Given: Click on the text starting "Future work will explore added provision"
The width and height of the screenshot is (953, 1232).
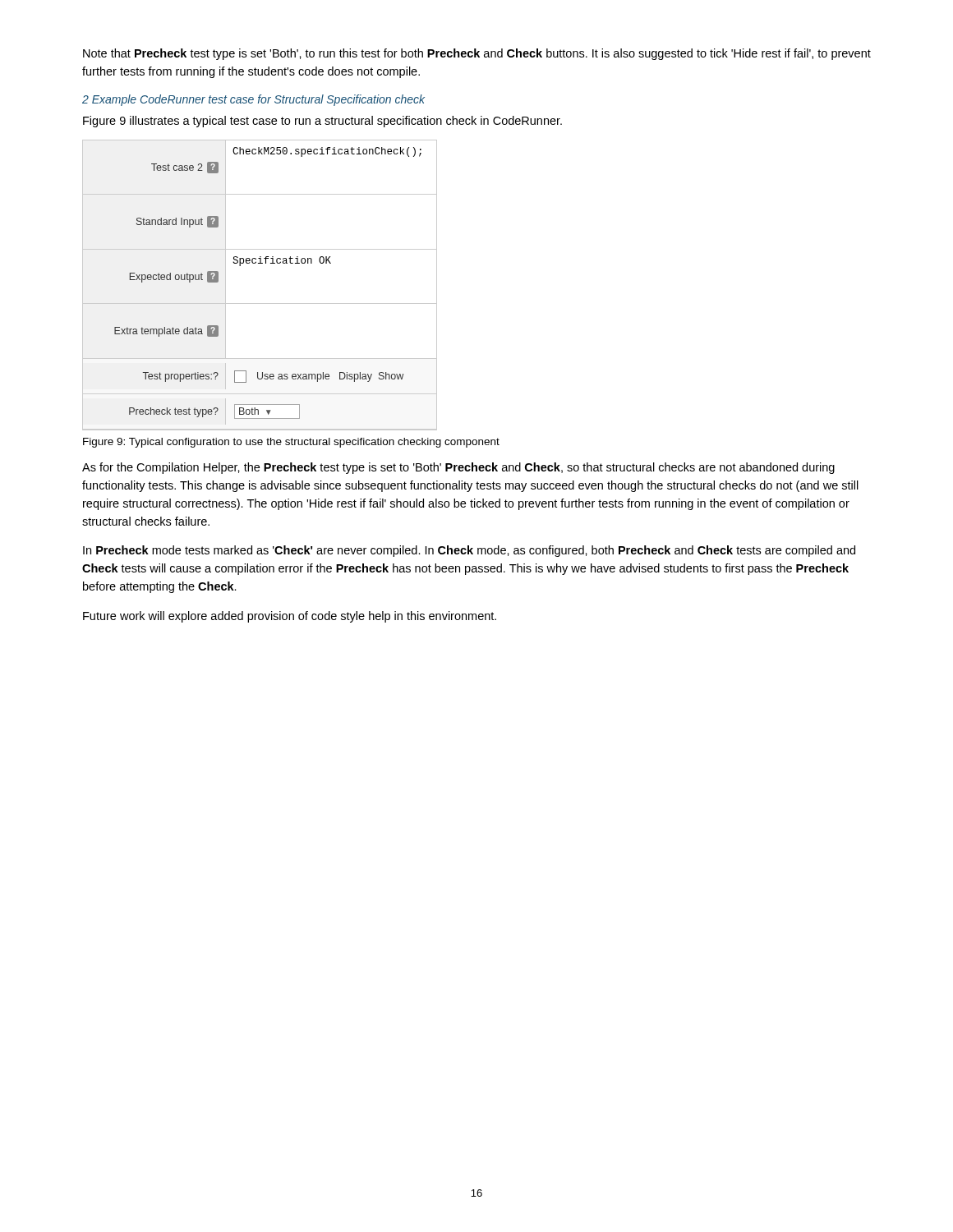Looking at the screenshot, I should click(290, 616).
